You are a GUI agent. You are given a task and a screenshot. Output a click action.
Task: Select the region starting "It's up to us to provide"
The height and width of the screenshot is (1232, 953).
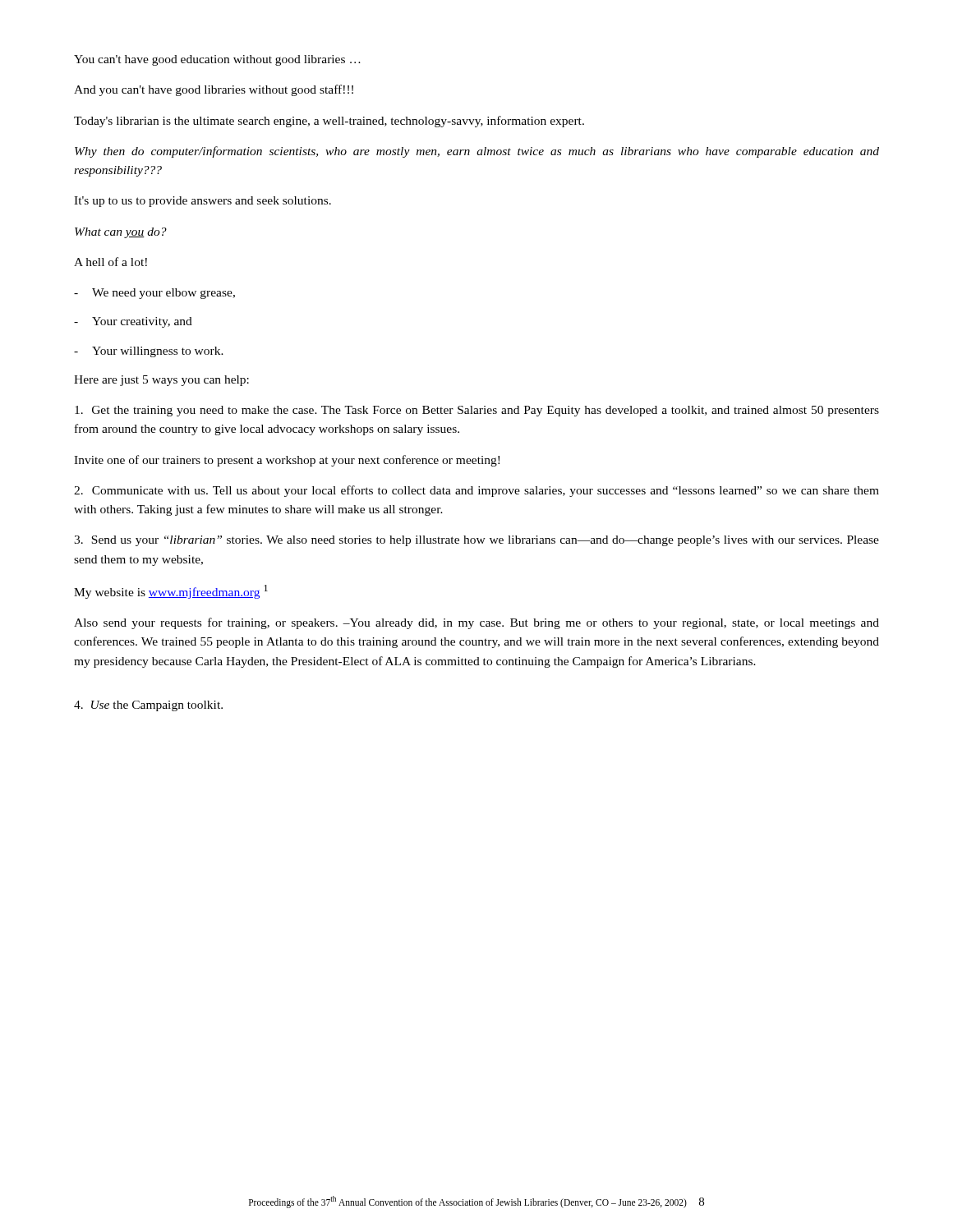coord(203,200)
